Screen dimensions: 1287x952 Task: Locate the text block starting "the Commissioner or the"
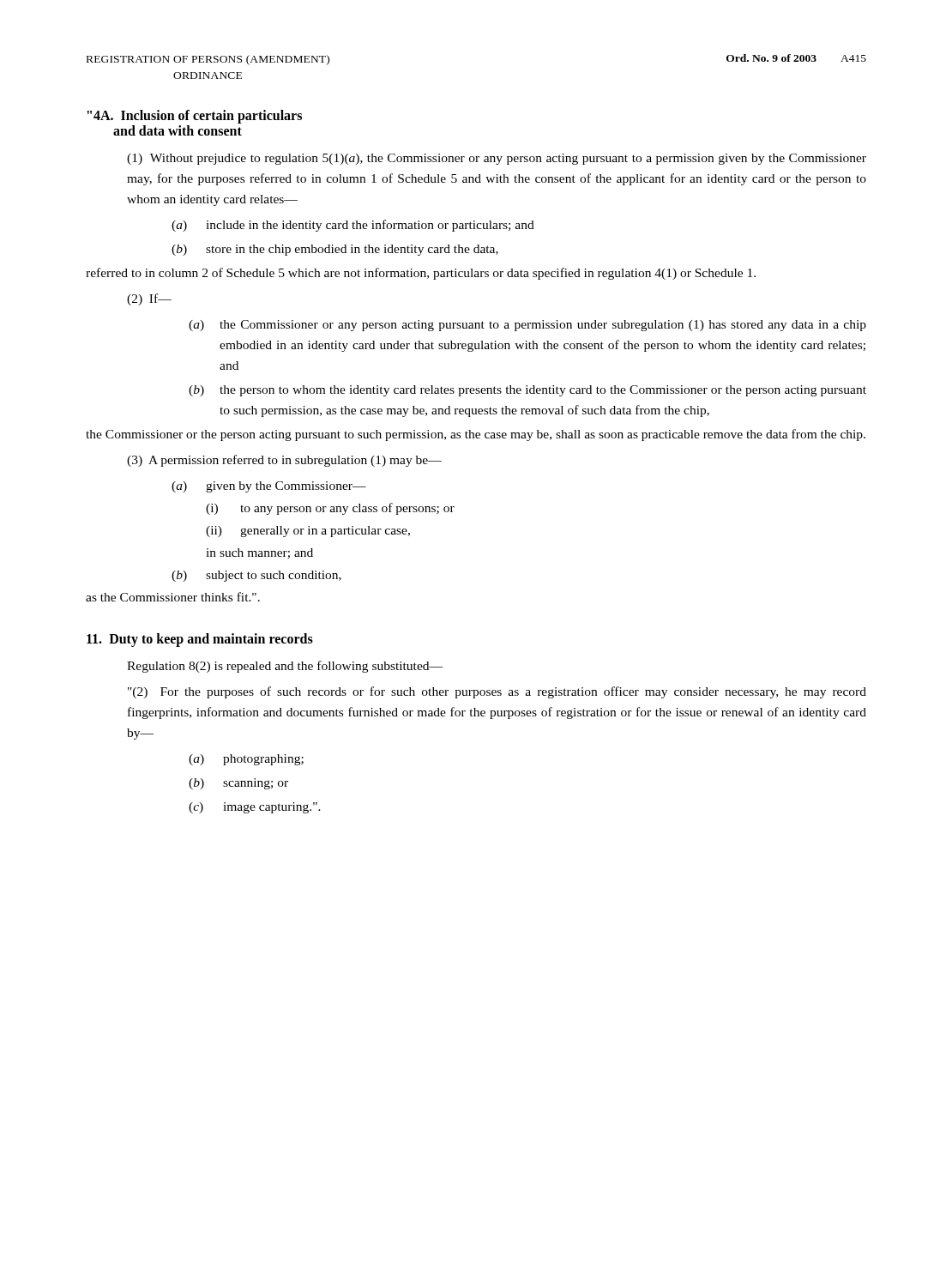pyautogui.click(x=476, y=434)
